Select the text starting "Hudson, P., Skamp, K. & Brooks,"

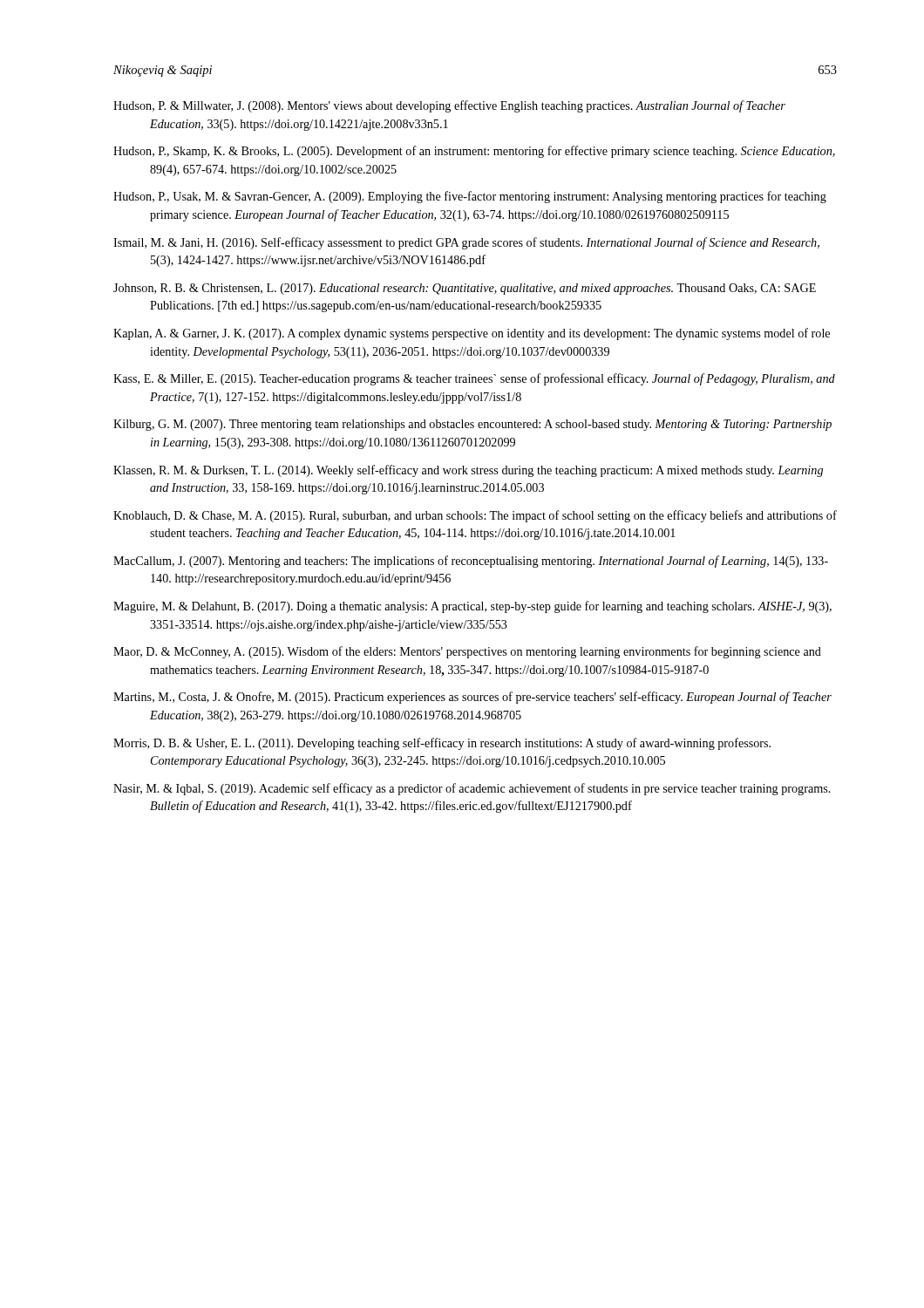(x=474, y=160)
